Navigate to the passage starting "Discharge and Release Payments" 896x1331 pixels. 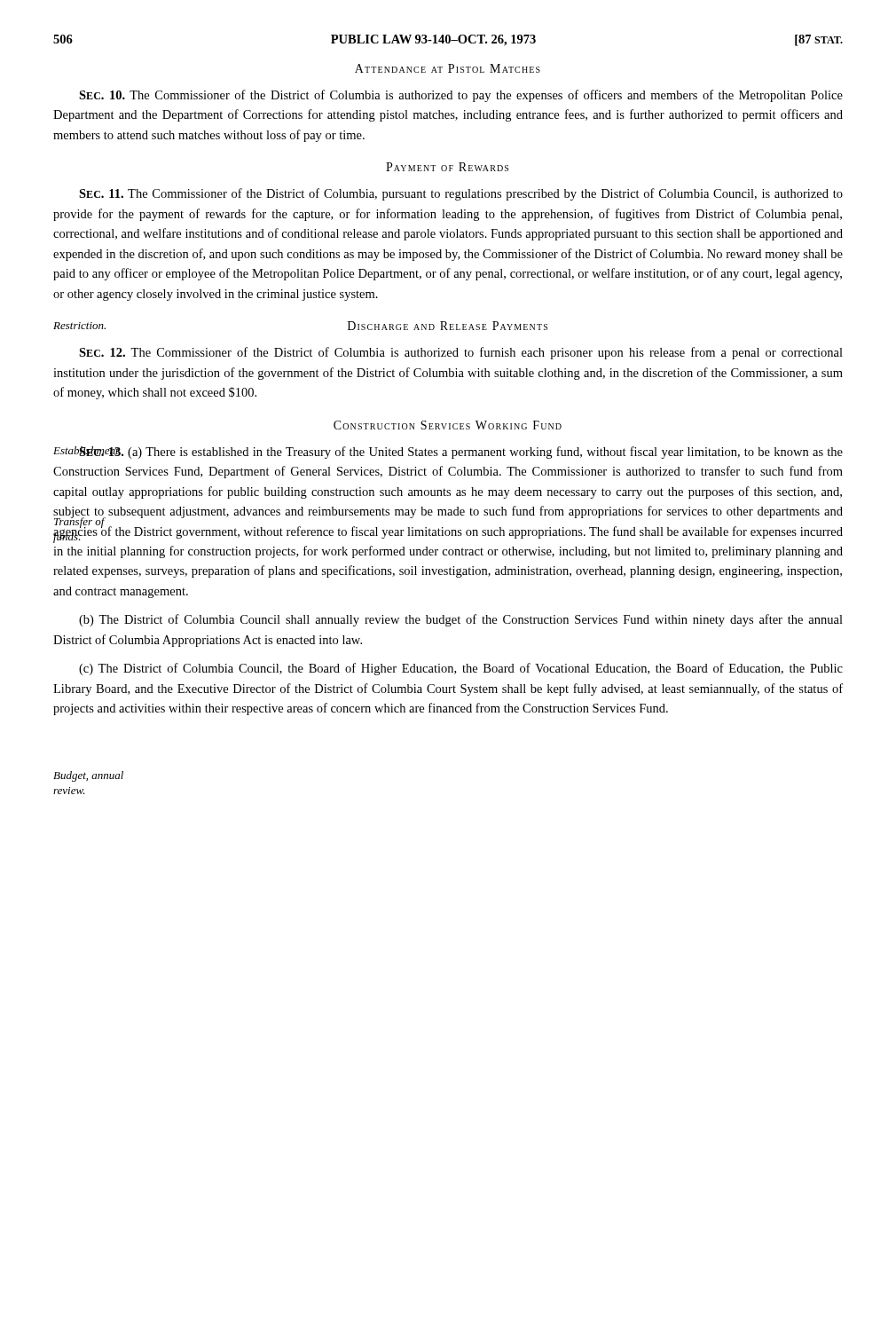(x=448, y=326)
